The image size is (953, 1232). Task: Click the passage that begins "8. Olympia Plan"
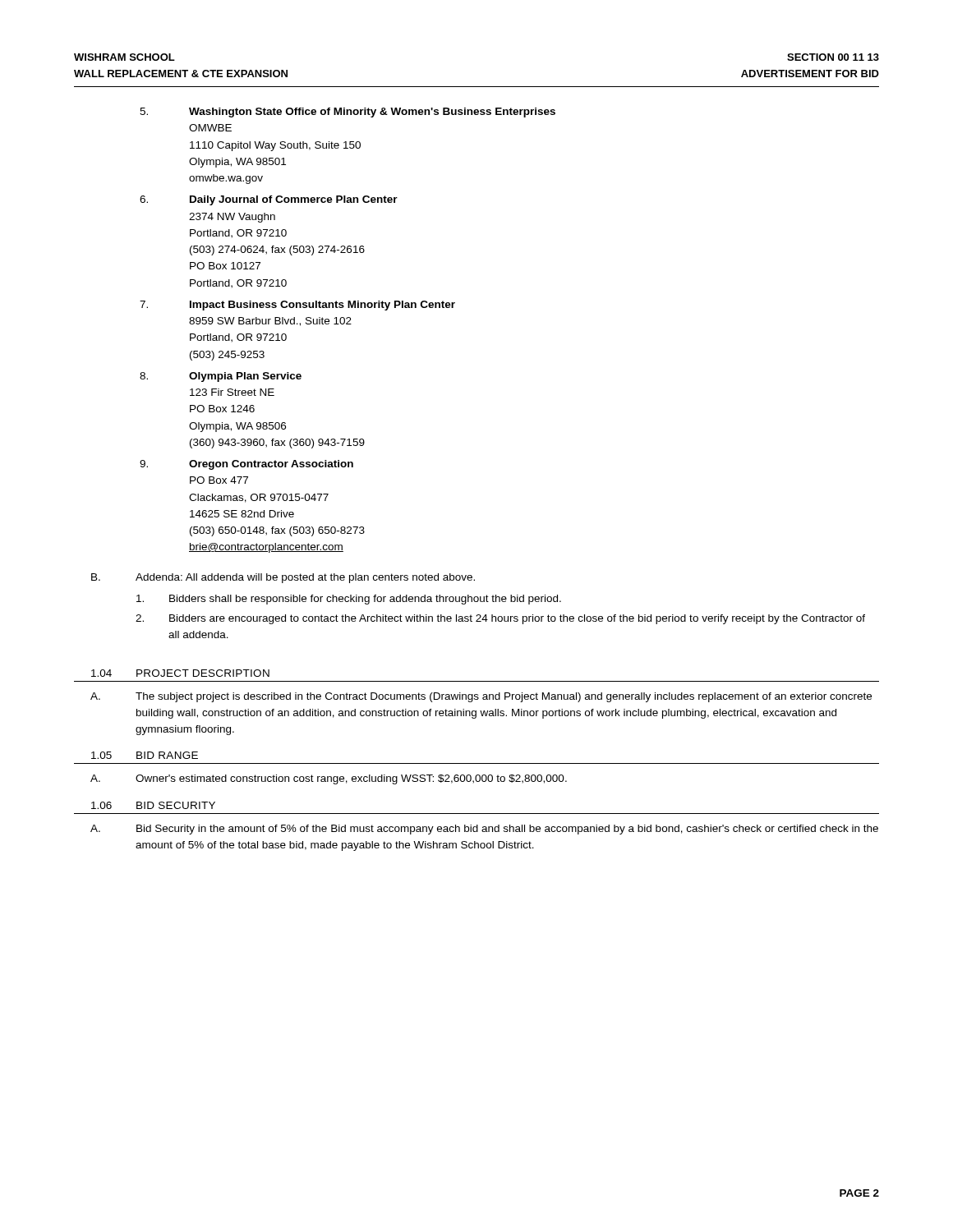[x=219, y=409]
